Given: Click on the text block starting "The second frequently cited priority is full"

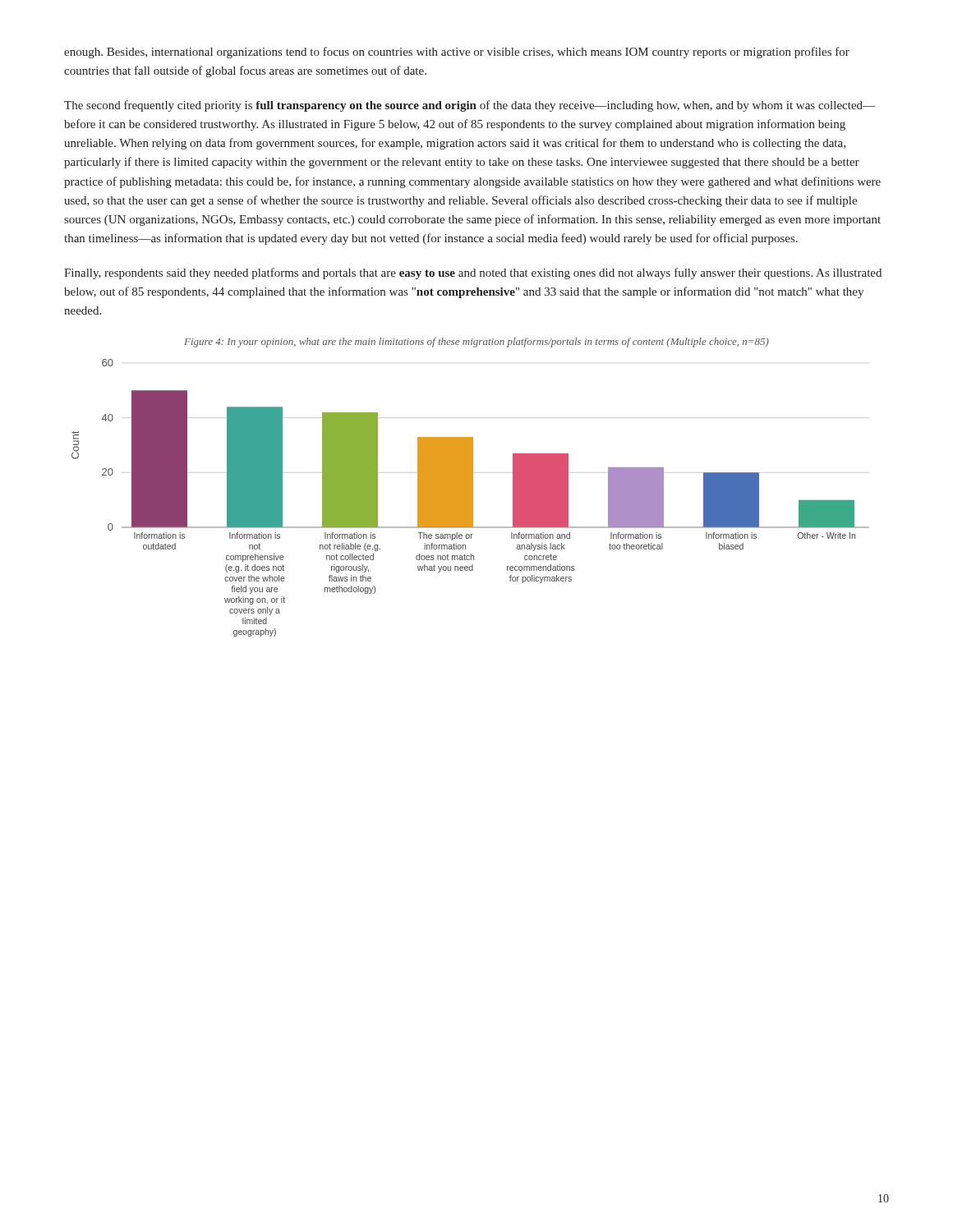Looking at the screenshot, I should coord(472,172).
